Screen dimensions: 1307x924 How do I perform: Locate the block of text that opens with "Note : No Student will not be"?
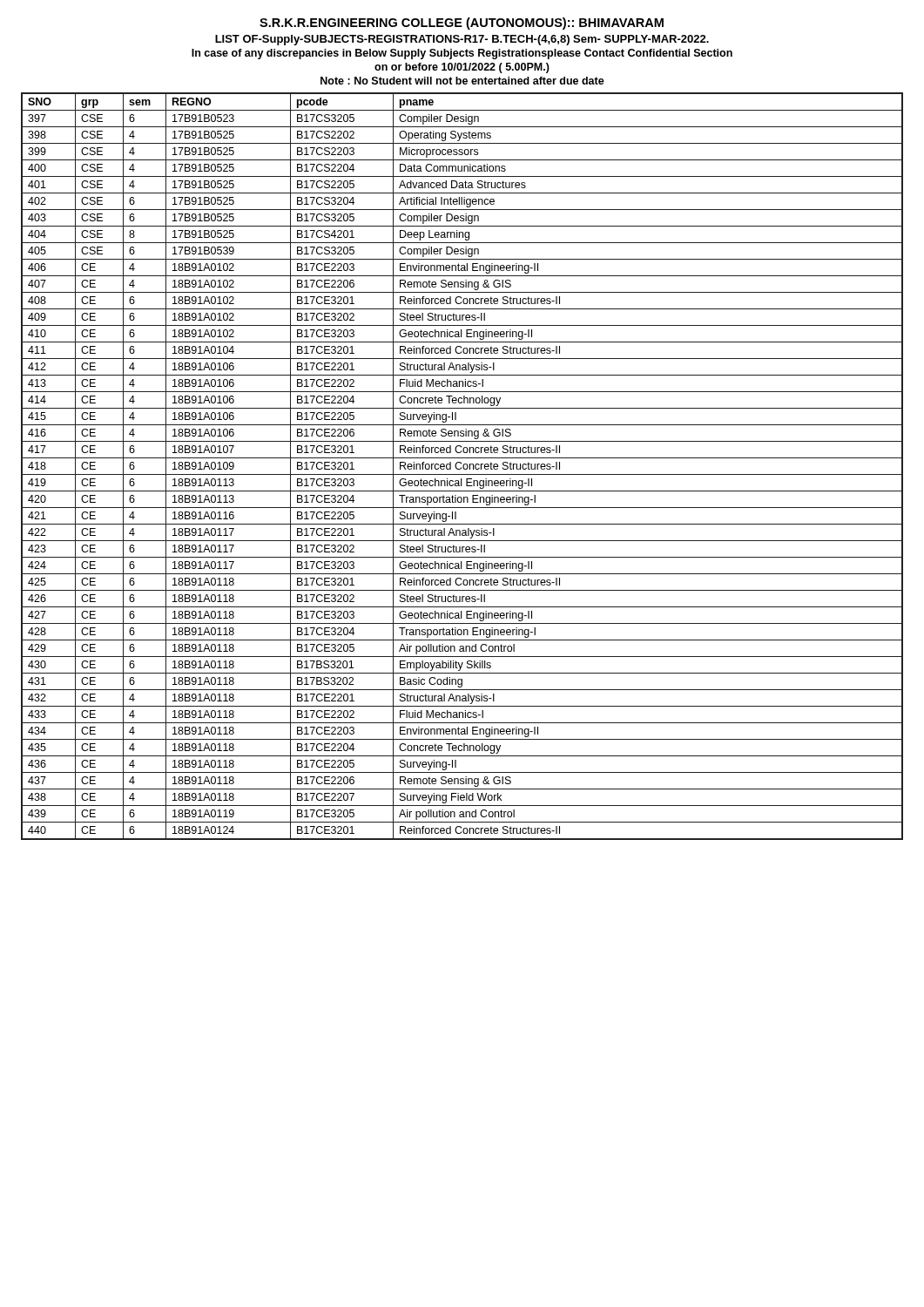462,81
